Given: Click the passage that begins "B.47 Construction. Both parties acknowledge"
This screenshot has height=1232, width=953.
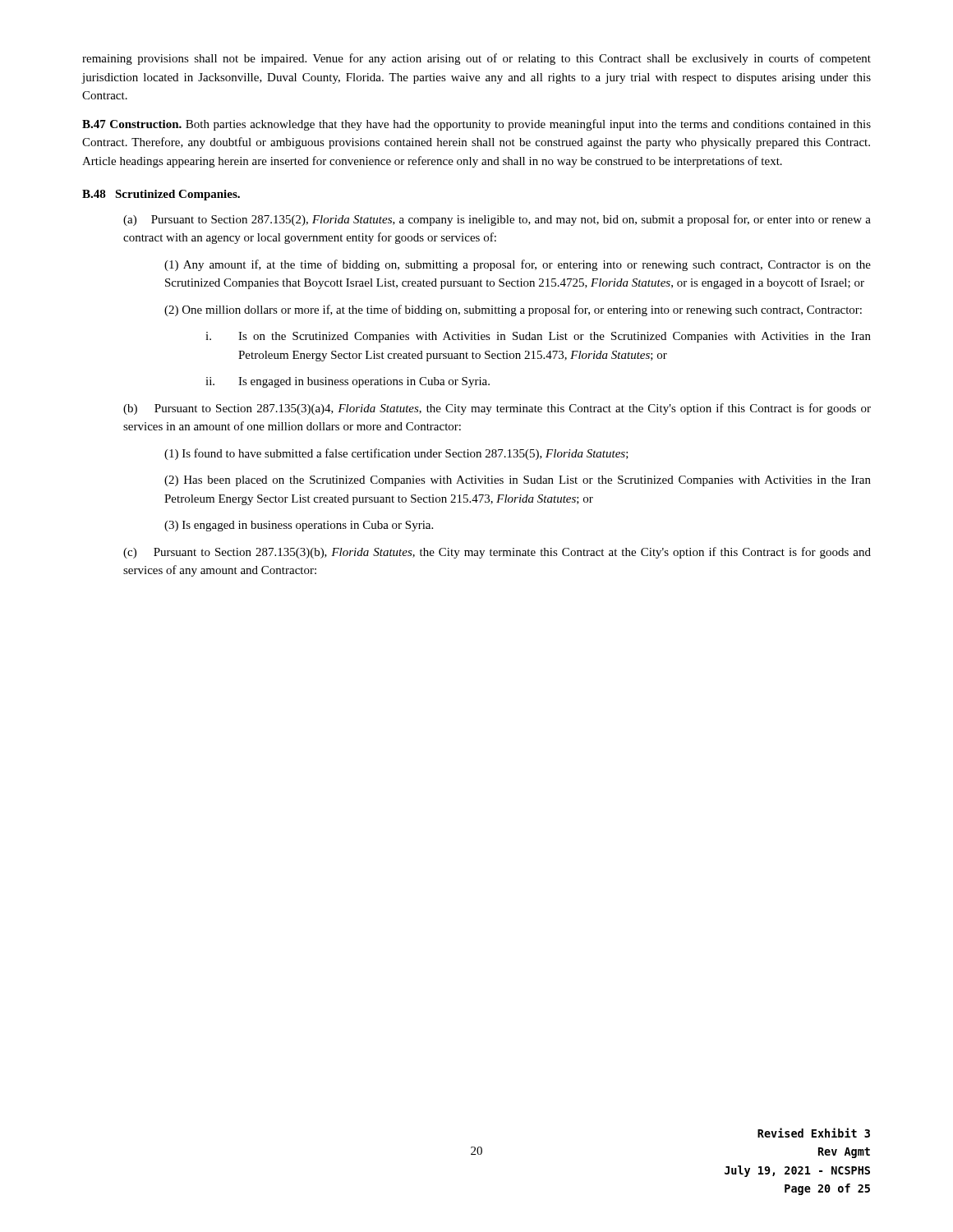Looking at the screenshot, I should click(476, 142).
